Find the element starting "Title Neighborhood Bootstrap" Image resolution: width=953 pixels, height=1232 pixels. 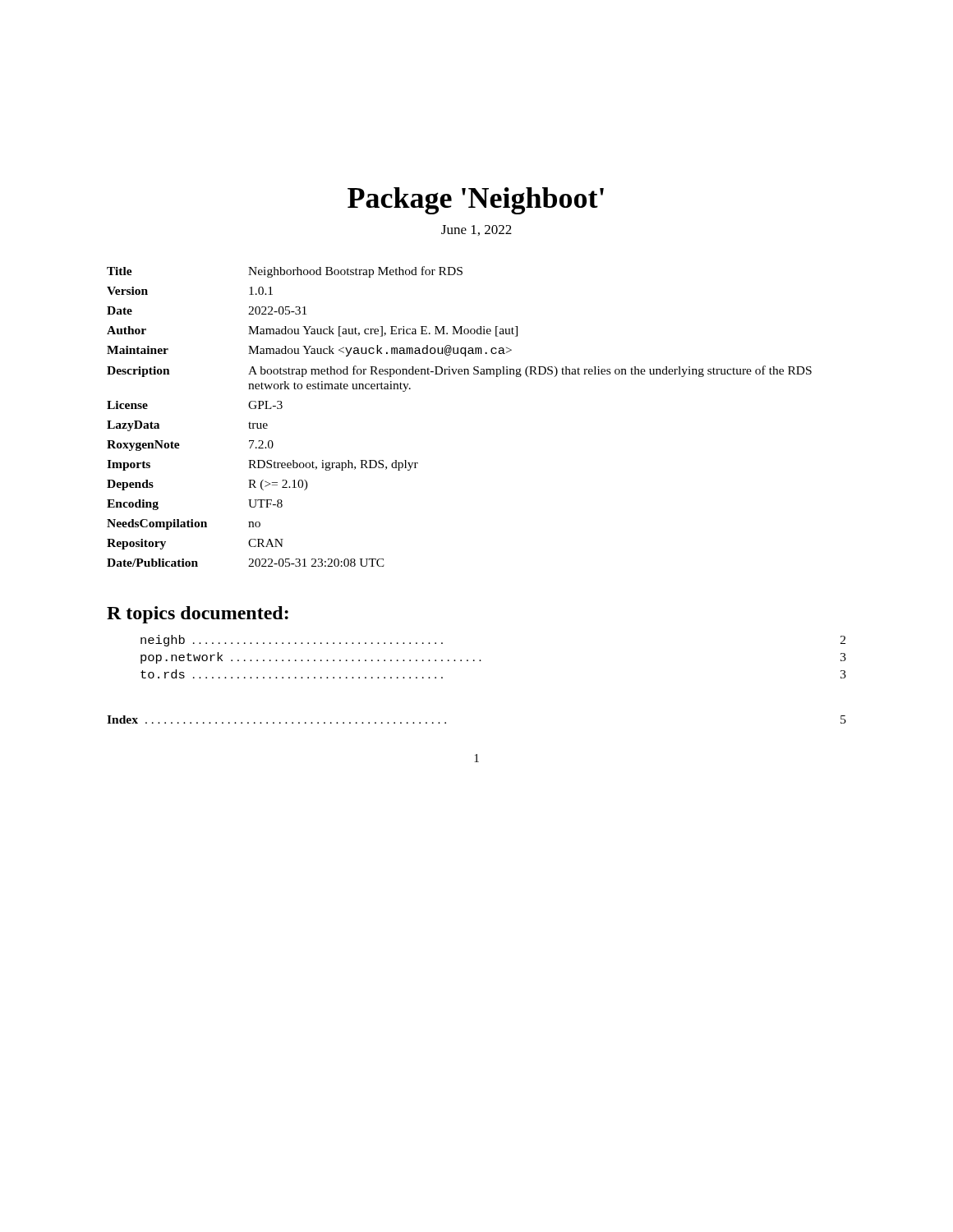tap(285, 272)
